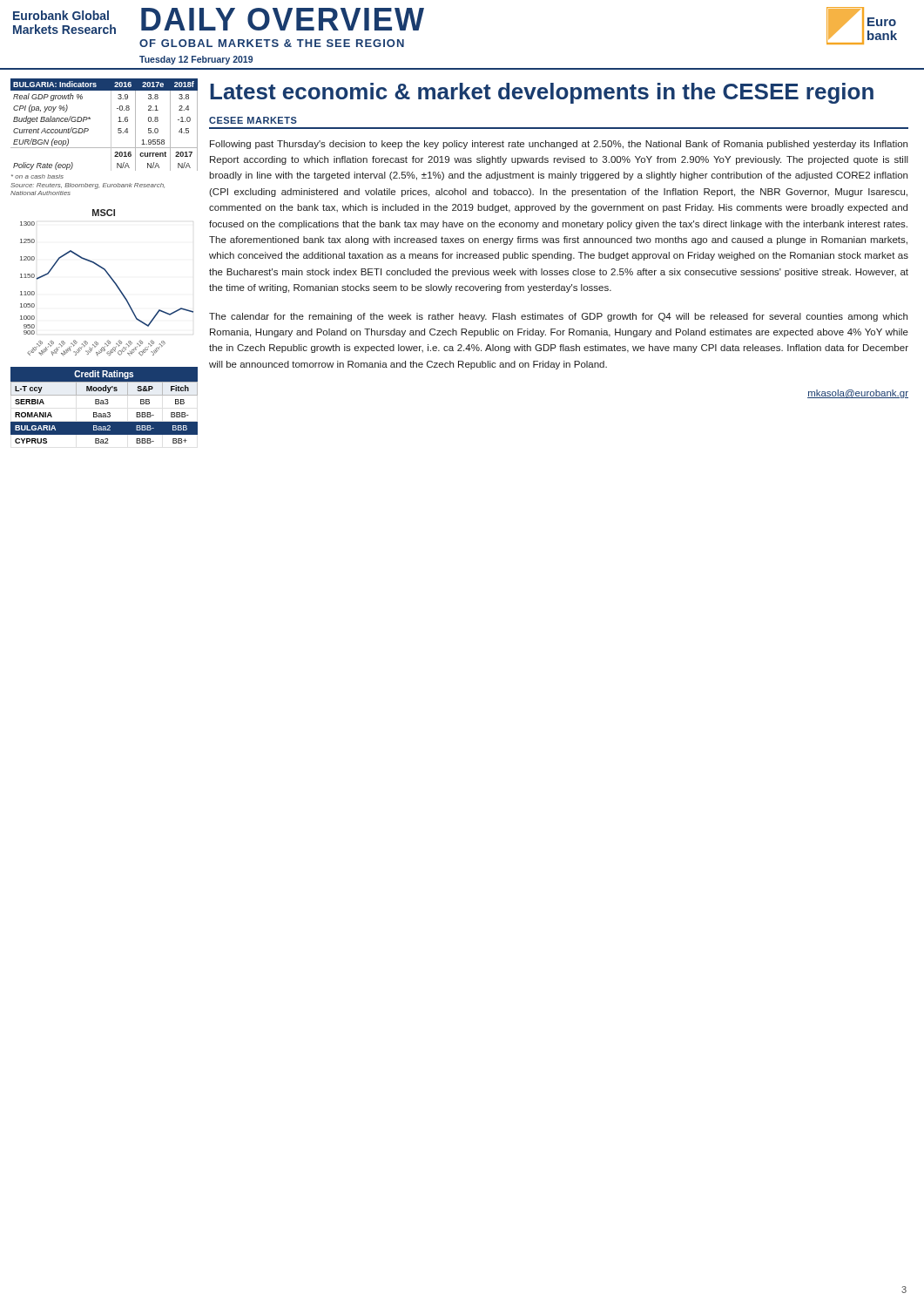This screenshot has height=1307, width=924.
Task: Find the text block containing "Following past Thursday's decision to keep the"
Action: point(559,216)
